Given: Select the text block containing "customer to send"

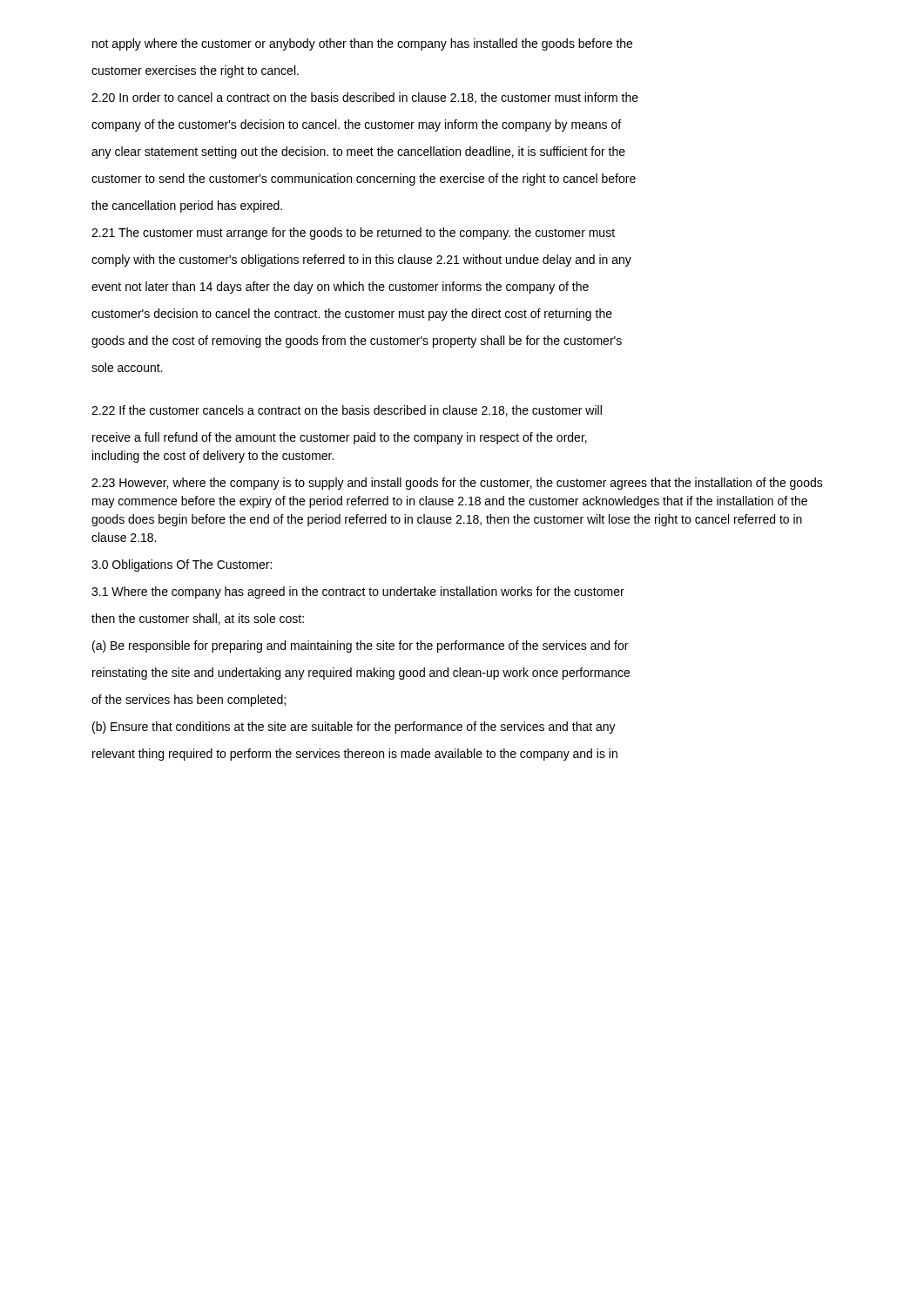Looking at the screenshot, I should tap(364, 179).
